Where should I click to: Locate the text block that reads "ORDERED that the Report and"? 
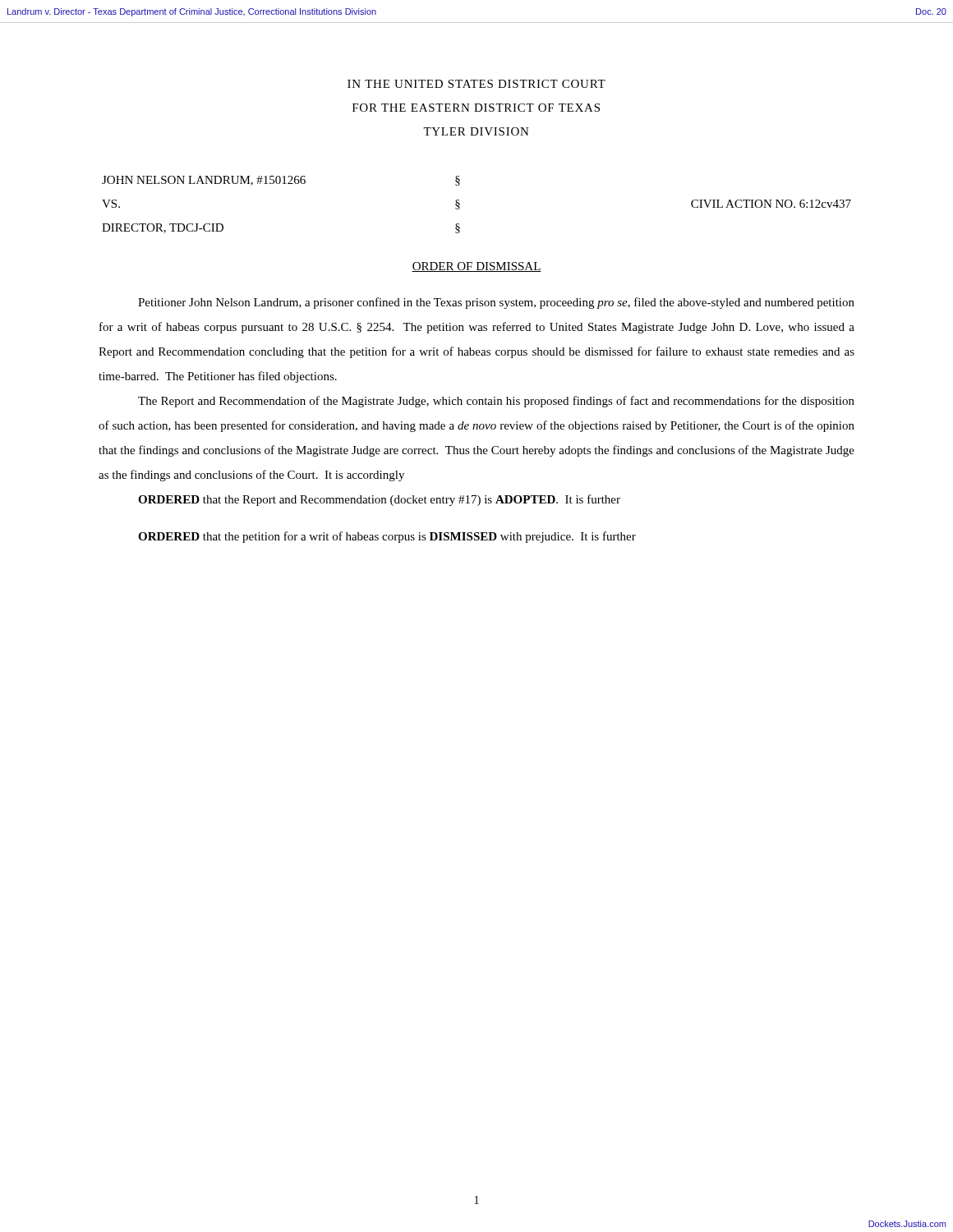pos(476,499)
